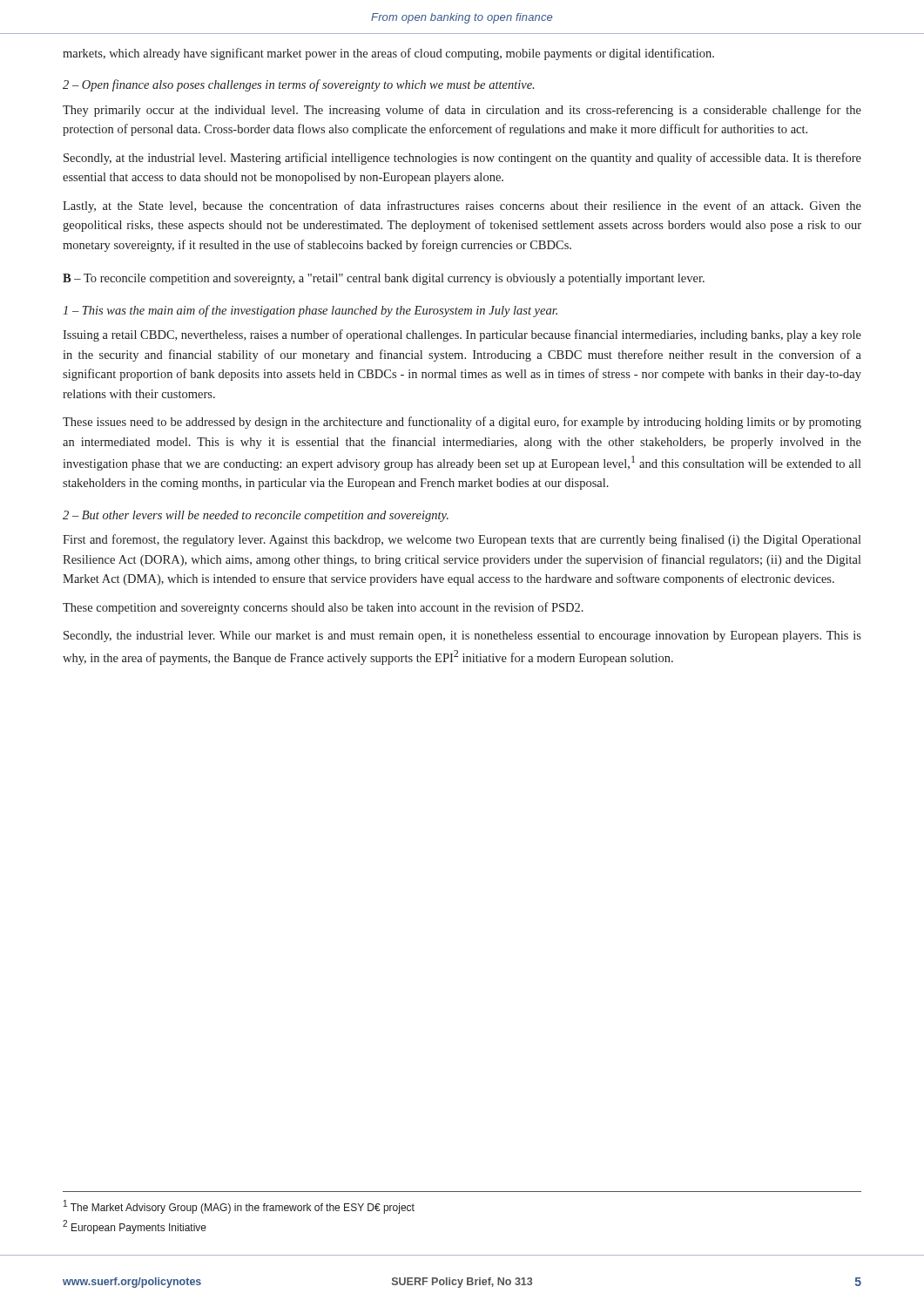
Task: Click the passage that begins "These issues need to be addressed by design"
Action: (462, 453)
